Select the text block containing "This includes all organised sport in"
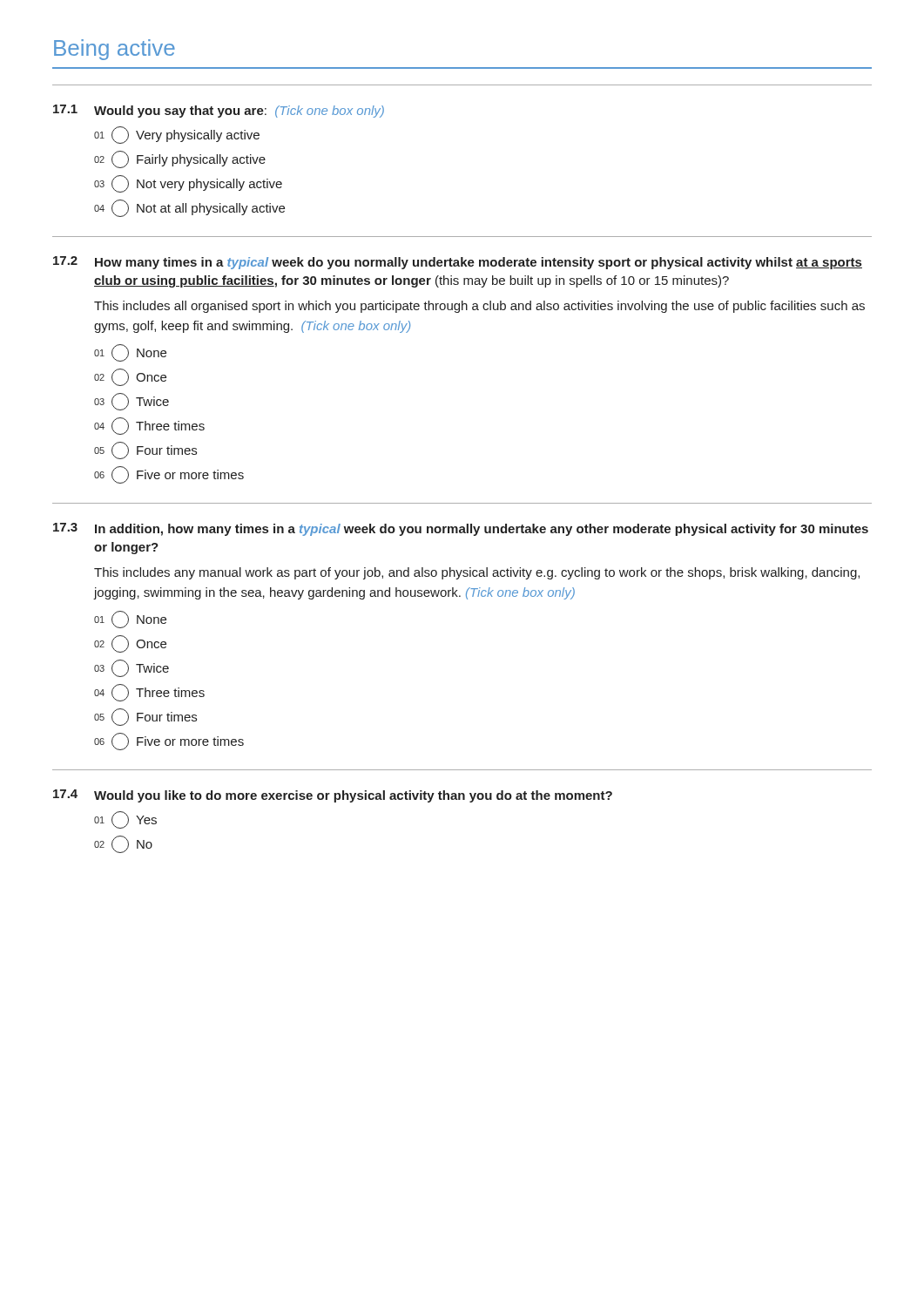924x1307 pixels. 480,315
